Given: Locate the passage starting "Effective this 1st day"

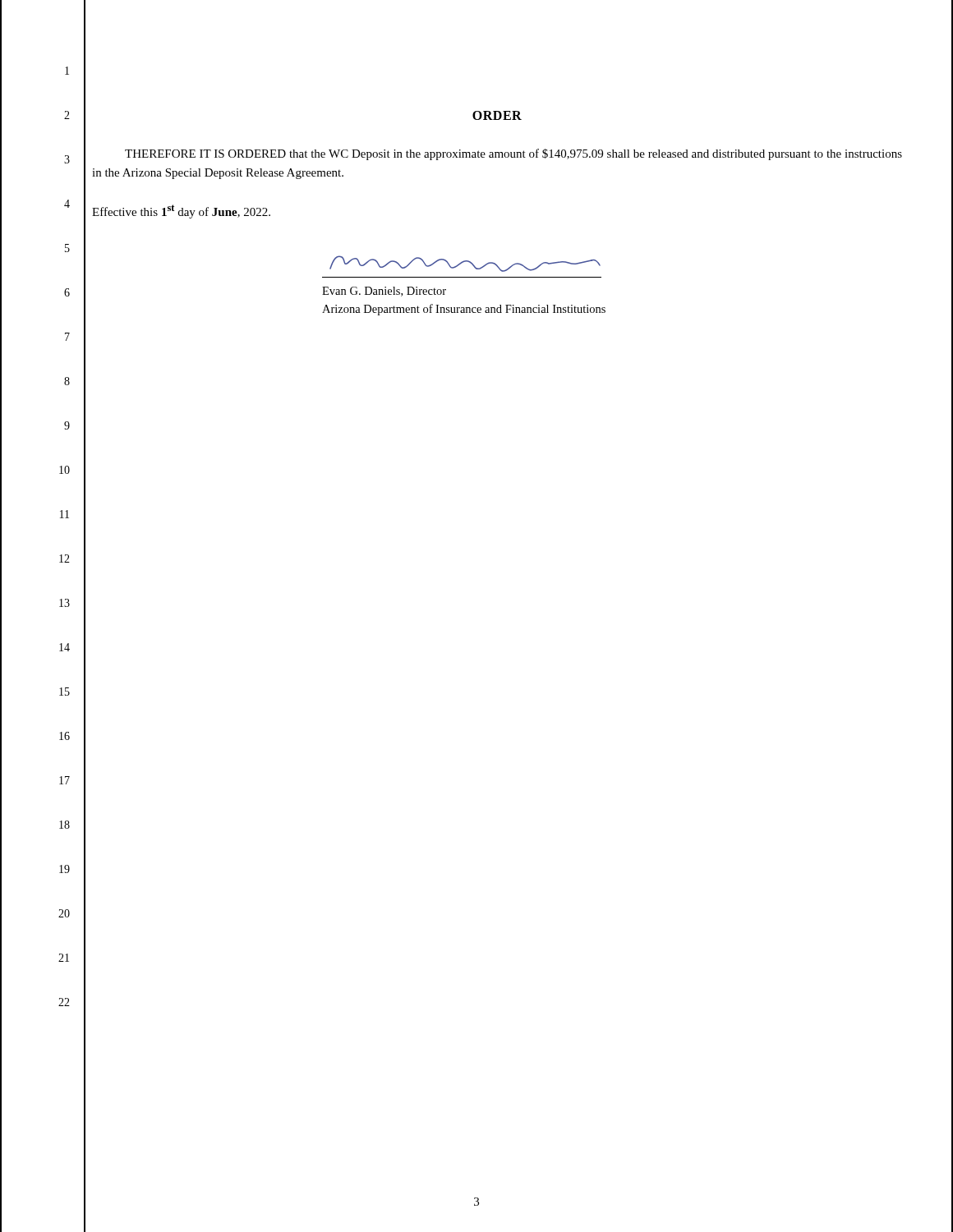Looking at the screenshot, I should coord(181,211).
